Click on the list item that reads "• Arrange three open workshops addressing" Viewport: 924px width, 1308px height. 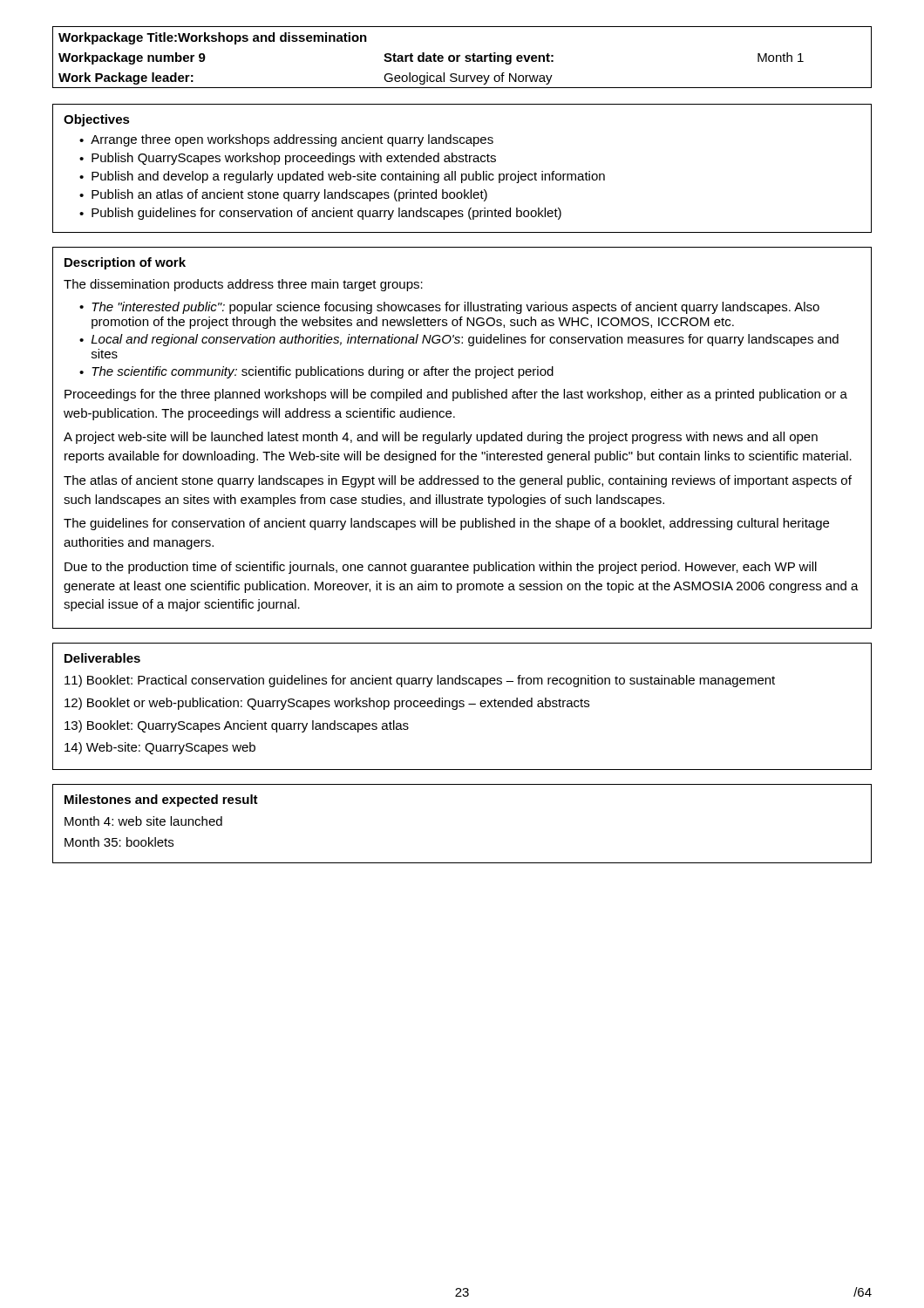[470, 140]
